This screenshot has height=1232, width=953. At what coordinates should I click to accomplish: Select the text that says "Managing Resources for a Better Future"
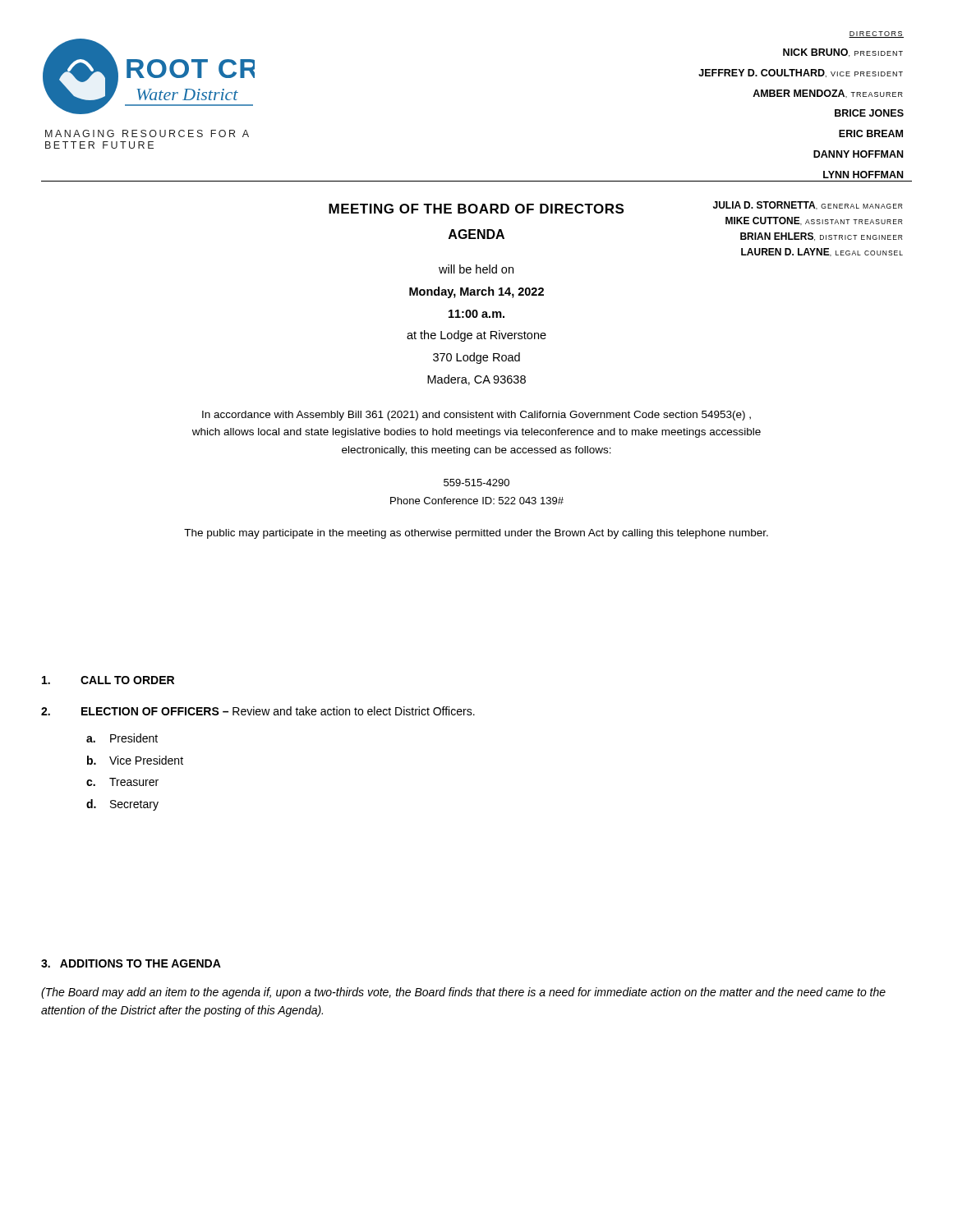(147, 140)
